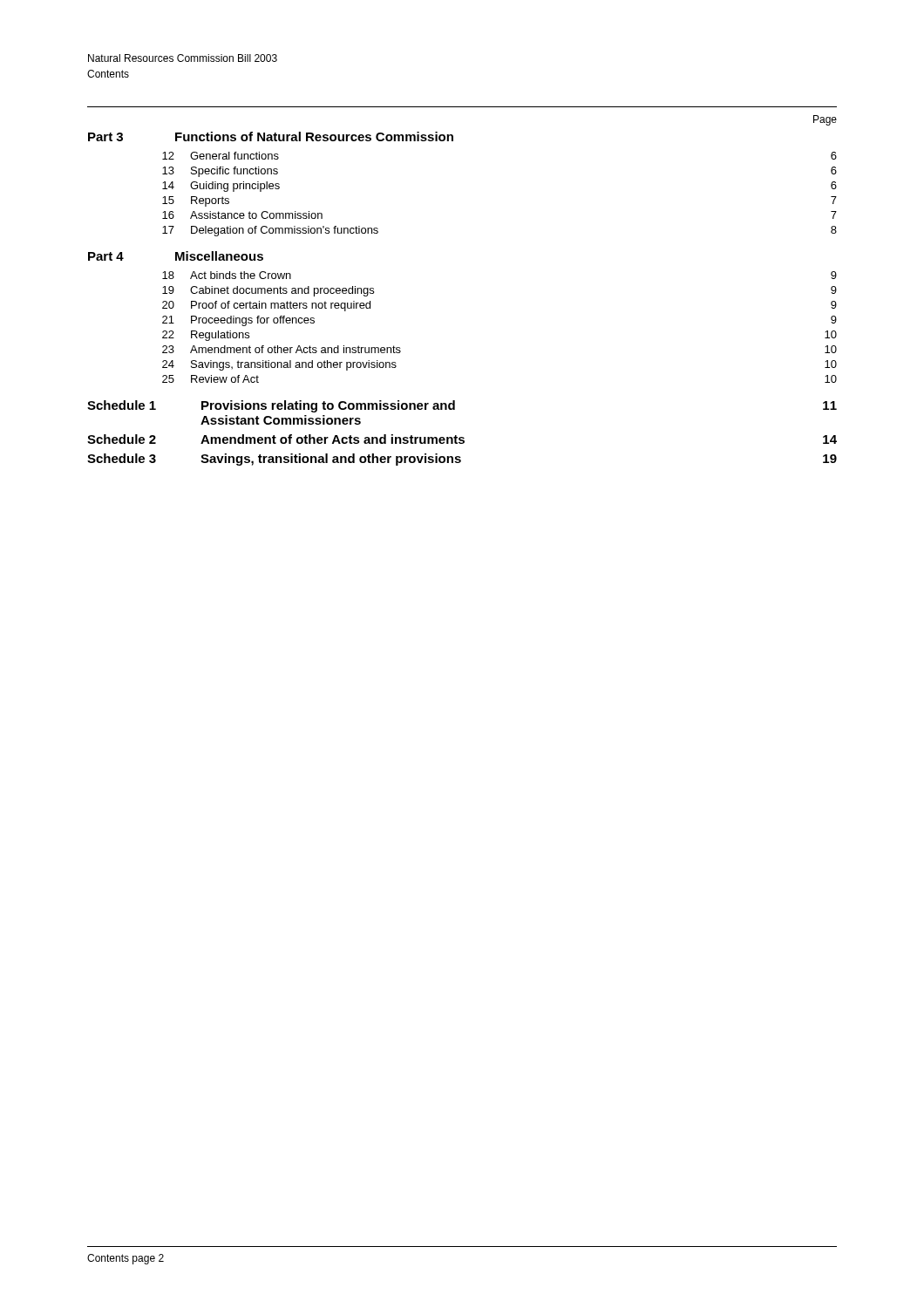Click on the list item containing "21 Proceedings for offences 9"
Viewport: 924px width, 1308px height.
click(x=250, y=320)
